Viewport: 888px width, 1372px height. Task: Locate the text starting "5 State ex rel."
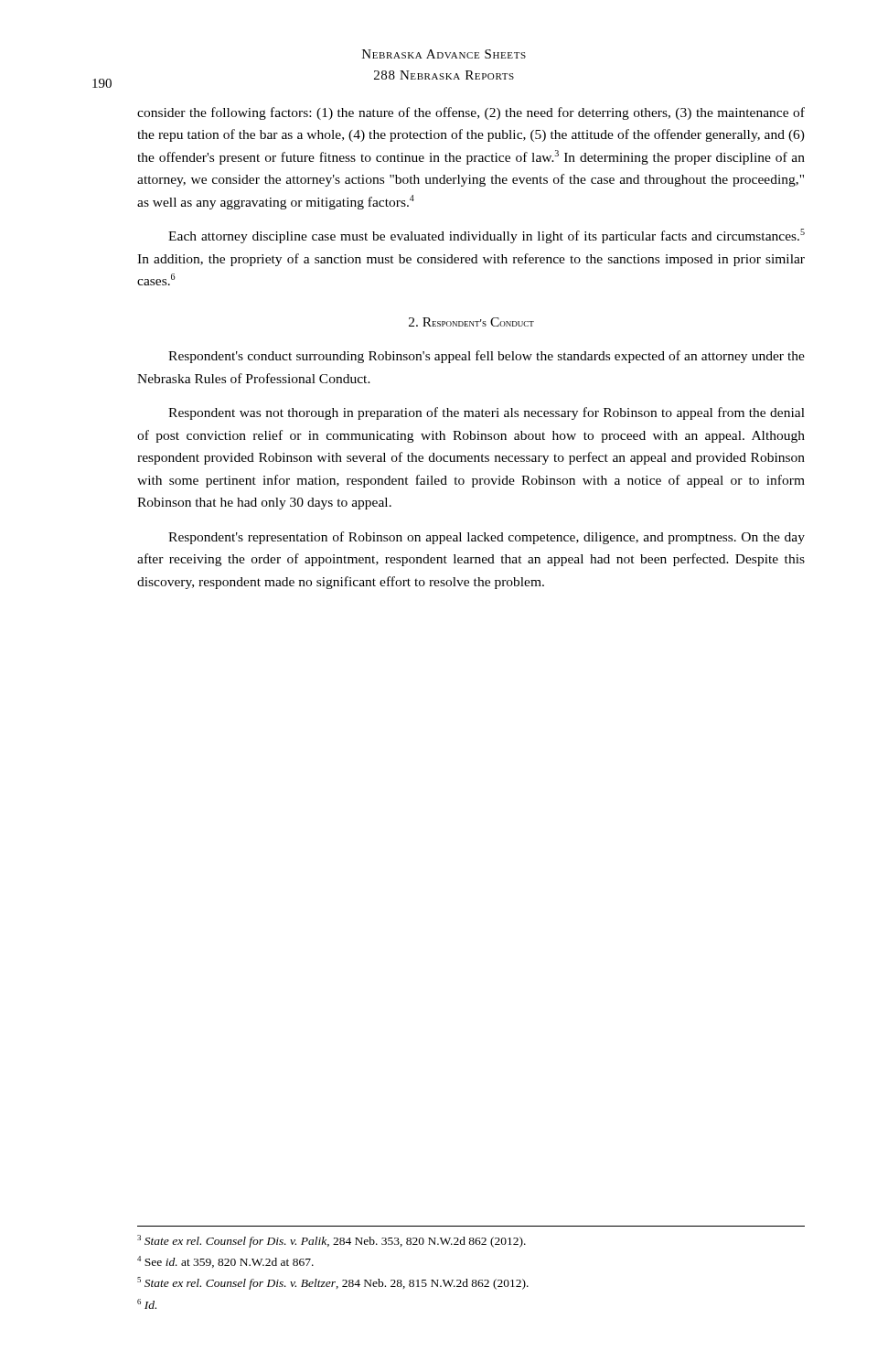tap(333, 1282)
